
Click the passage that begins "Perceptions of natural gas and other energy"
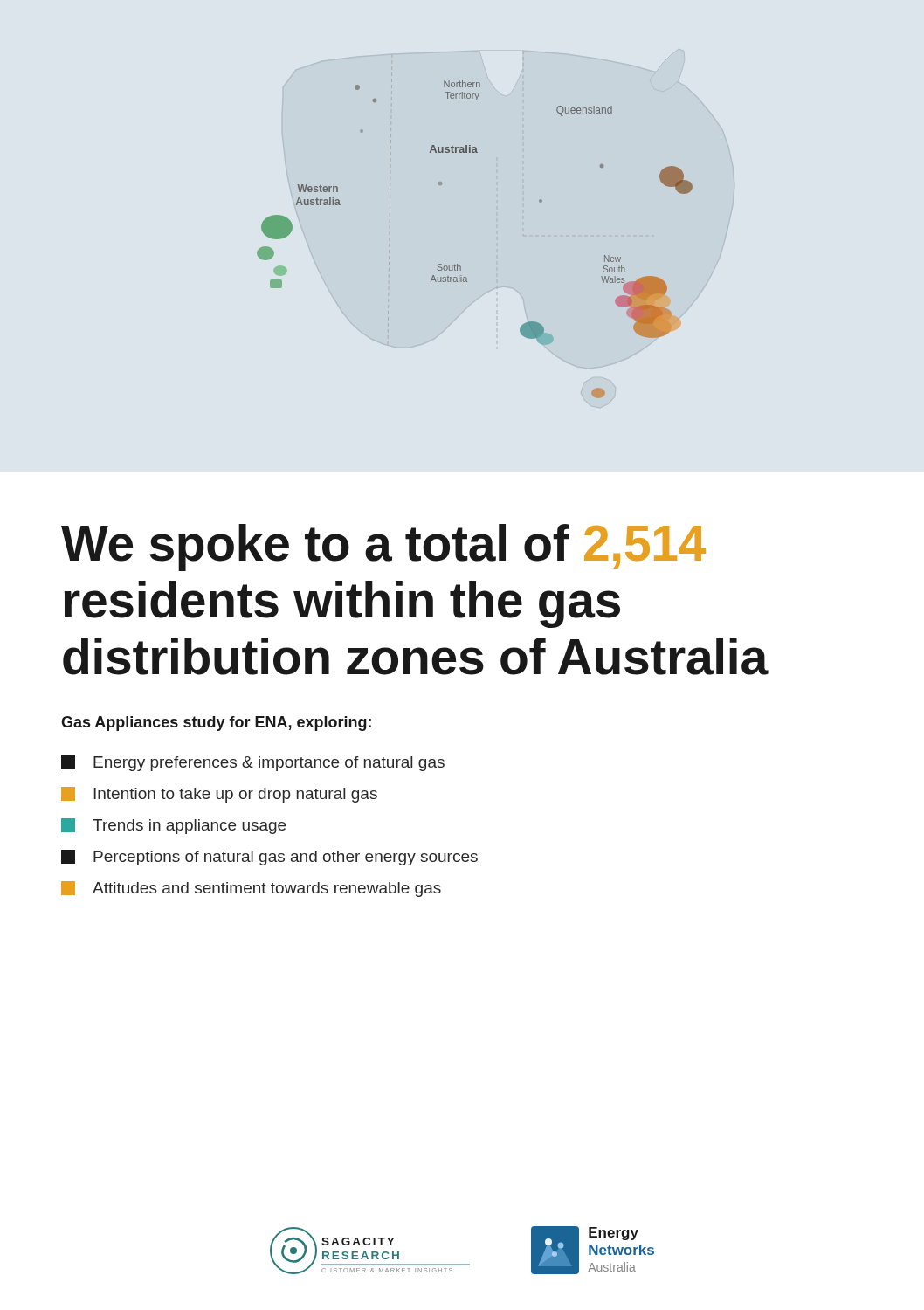(270, 857)
